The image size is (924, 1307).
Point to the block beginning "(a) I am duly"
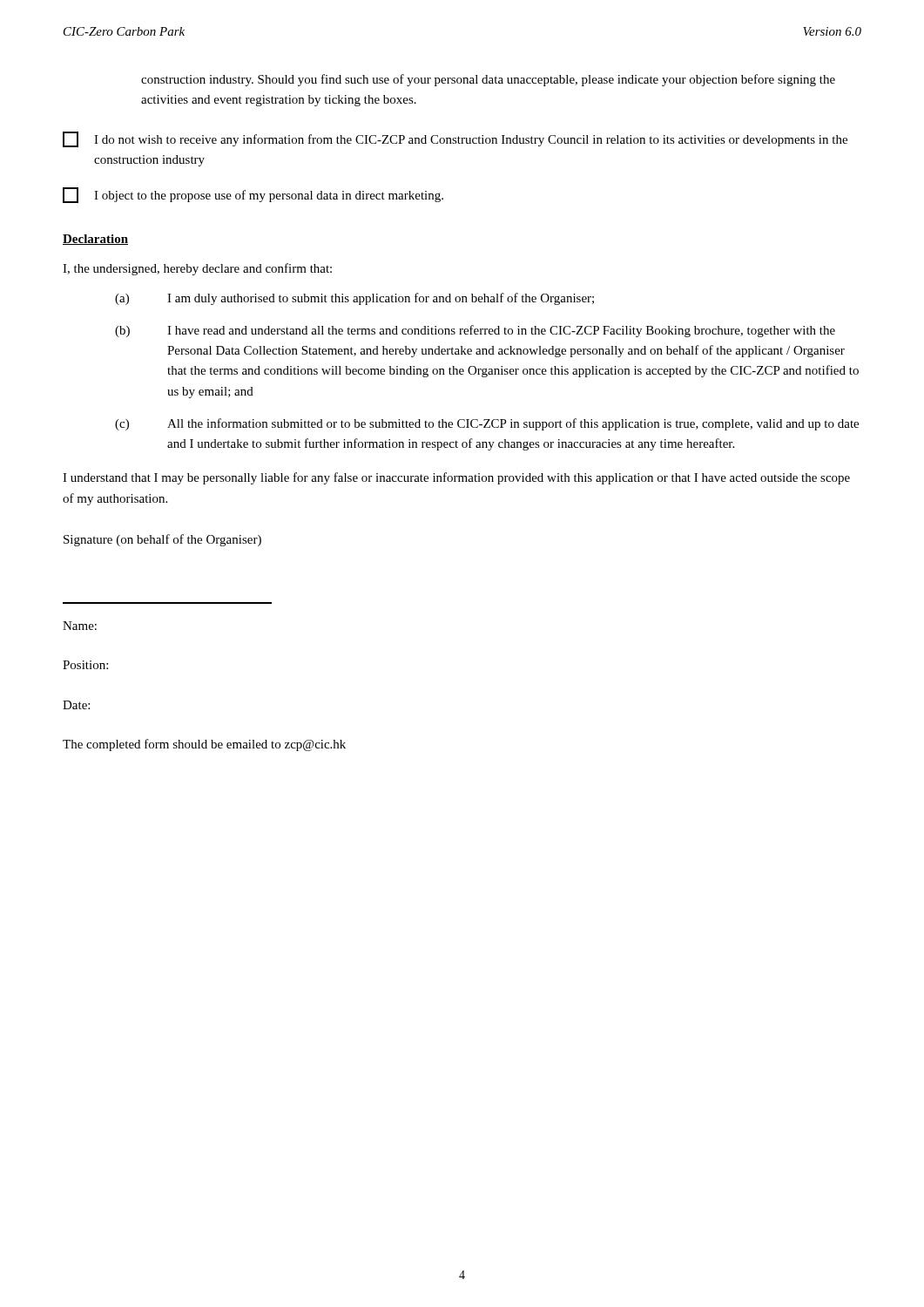(355, 298)
